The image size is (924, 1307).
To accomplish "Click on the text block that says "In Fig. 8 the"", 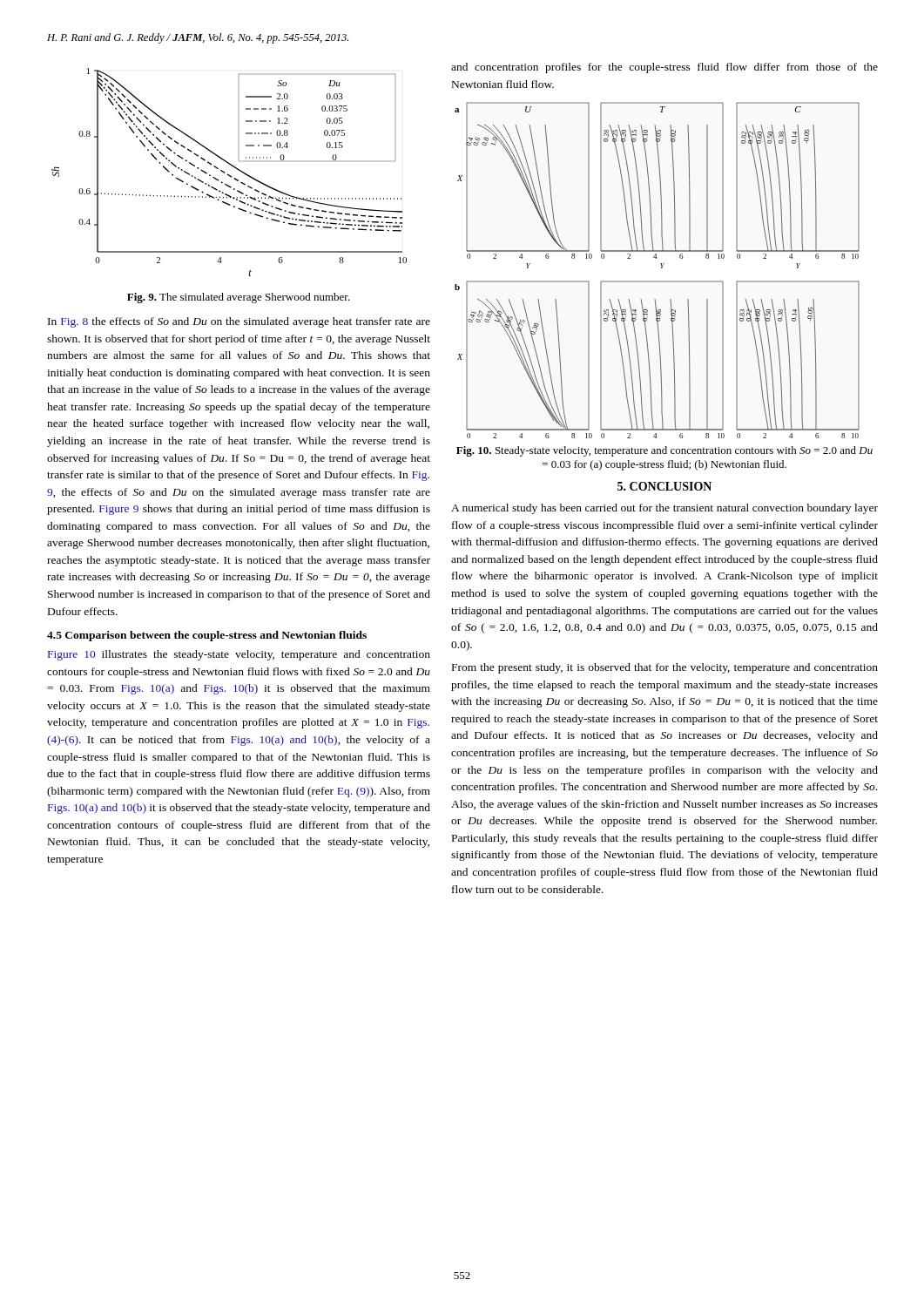I will click(x=239, y=466).
